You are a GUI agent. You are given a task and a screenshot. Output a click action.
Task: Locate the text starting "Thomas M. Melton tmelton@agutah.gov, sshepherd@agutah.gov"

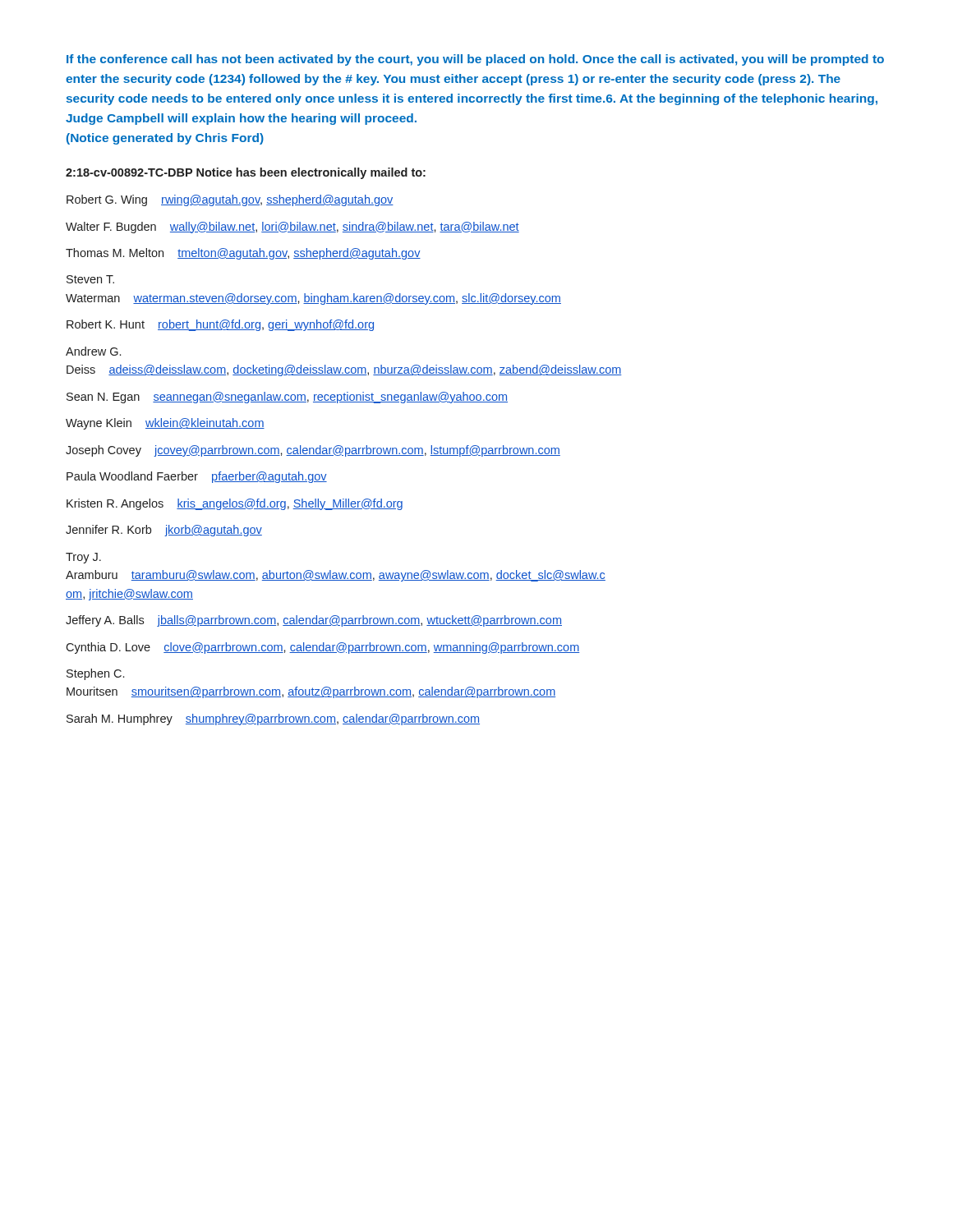[x=243, y=253]
